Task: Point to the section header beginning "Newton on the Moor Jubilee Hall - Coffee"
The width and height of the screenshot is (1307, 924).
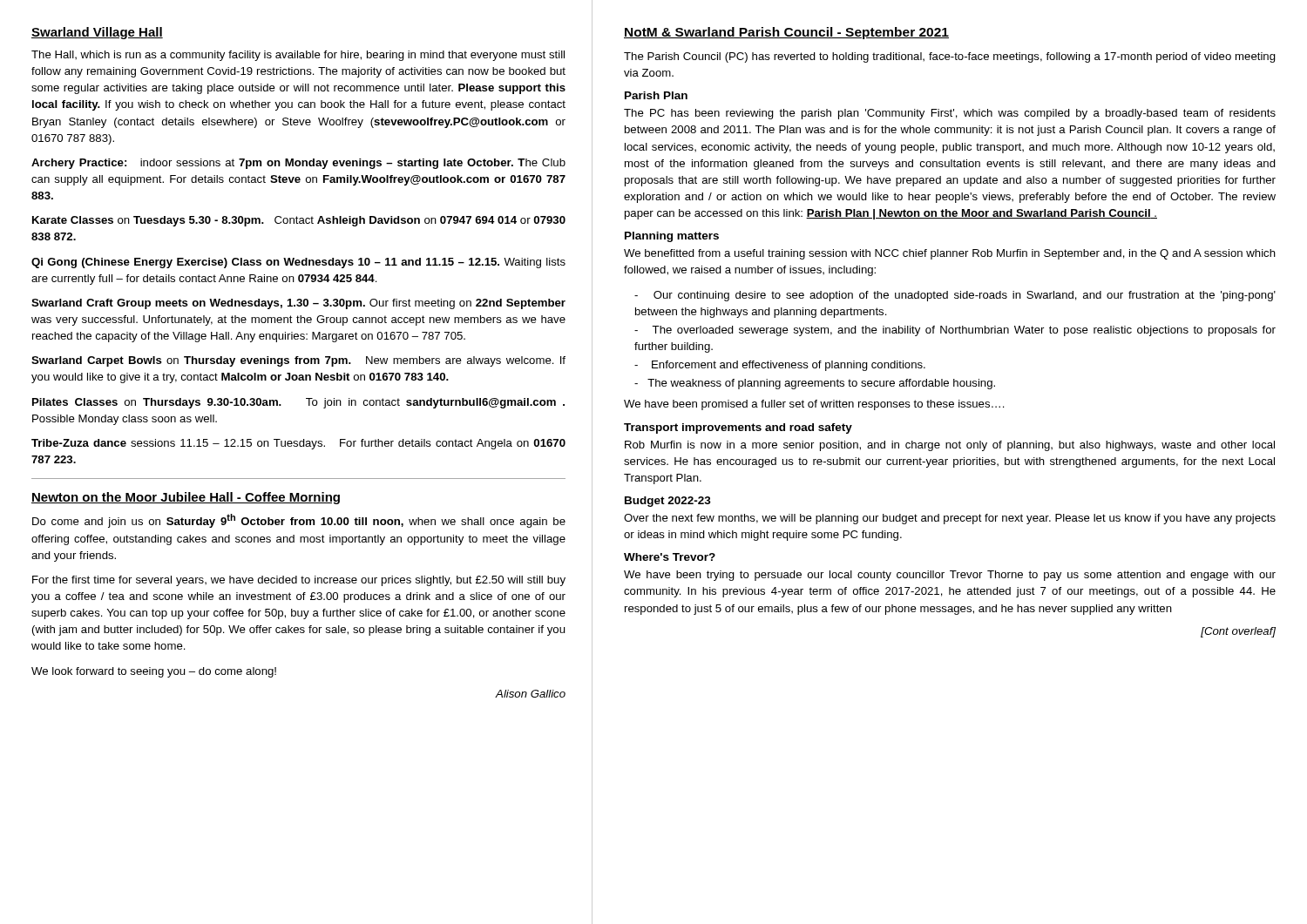Action: pyautogui.click(x=186, y=497)
